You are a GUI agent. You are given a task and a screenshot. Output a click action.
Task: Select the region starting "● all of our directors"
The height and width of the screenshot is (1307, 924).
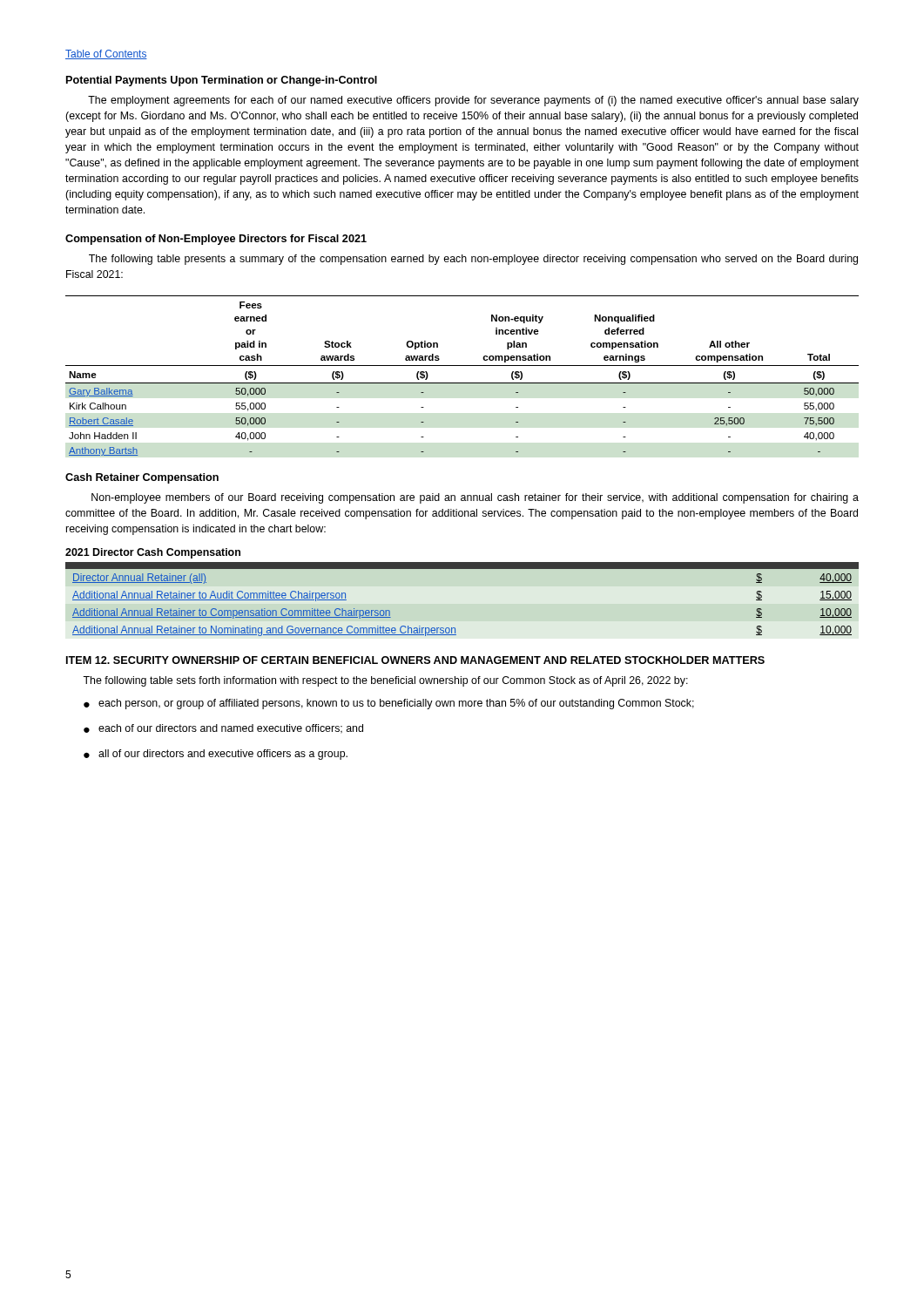[216, 755]
